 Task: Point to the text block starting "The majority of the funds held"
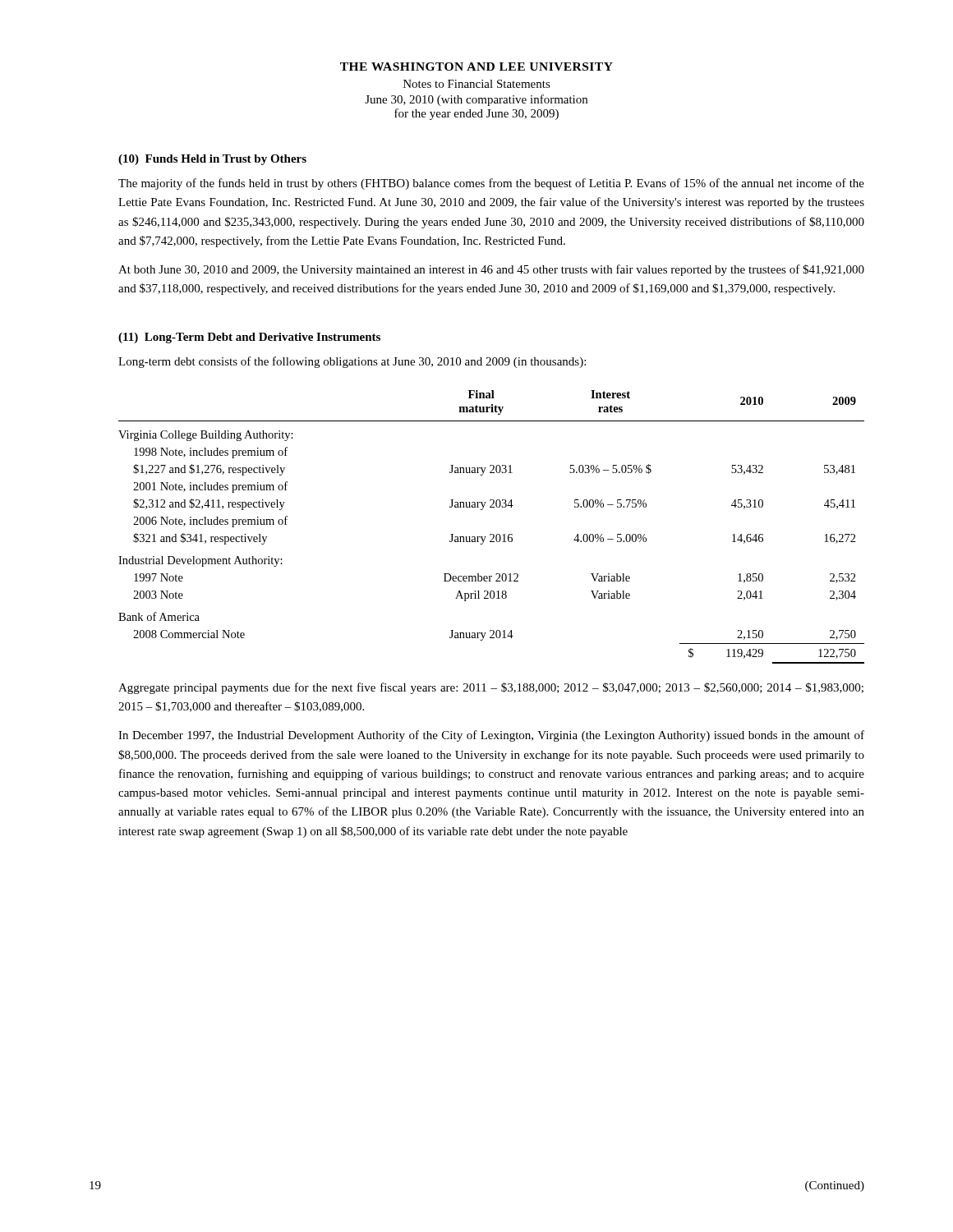[491, 236]
